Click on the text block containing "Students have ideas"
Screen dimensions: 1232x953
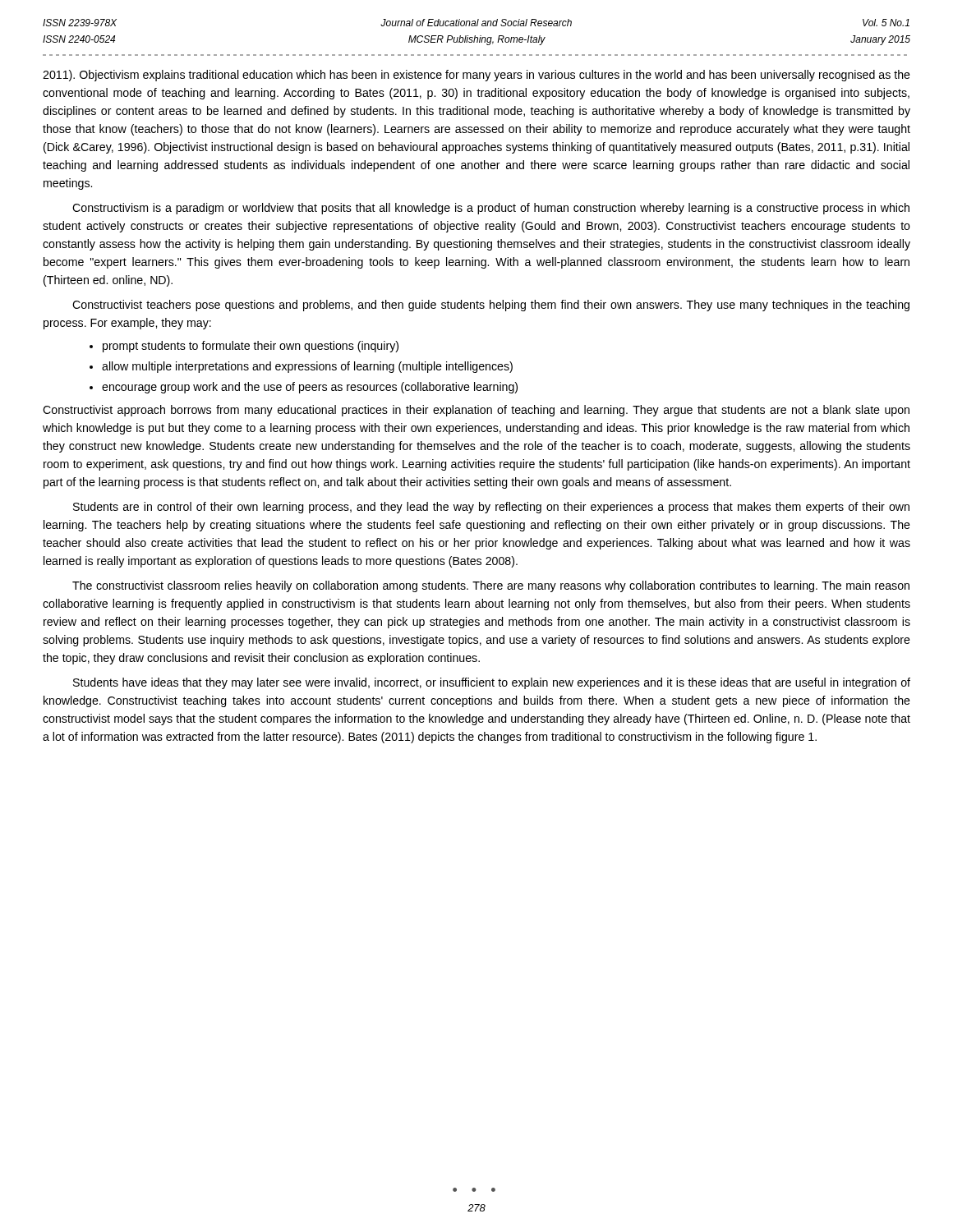pos(476,710)
